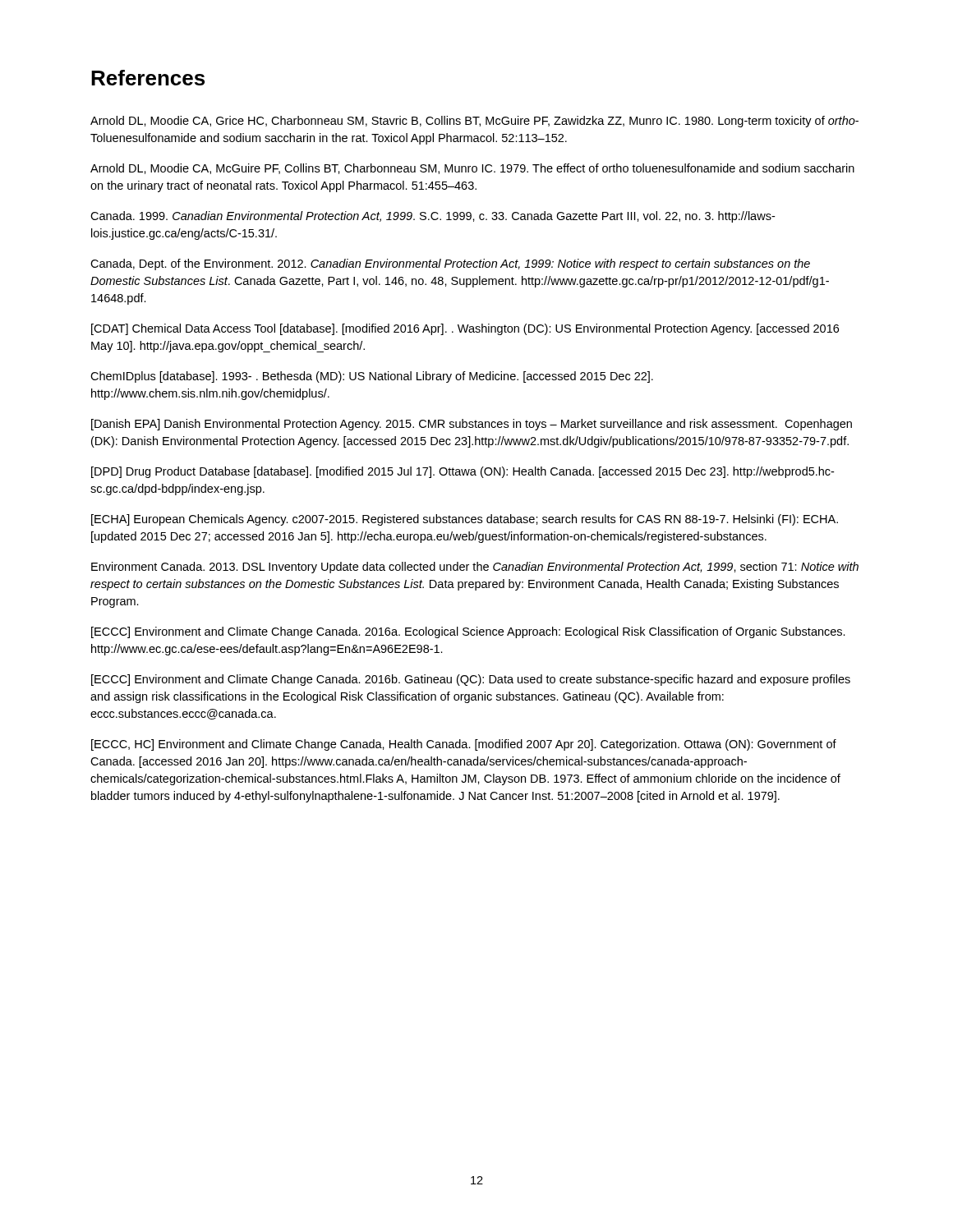Locate the element starting "[ECHA] European Chemicals Agency. c2007-2015. Registered substances database;"
The height and width of the screenshot is (1232, 953).
[x=465, y=528]
